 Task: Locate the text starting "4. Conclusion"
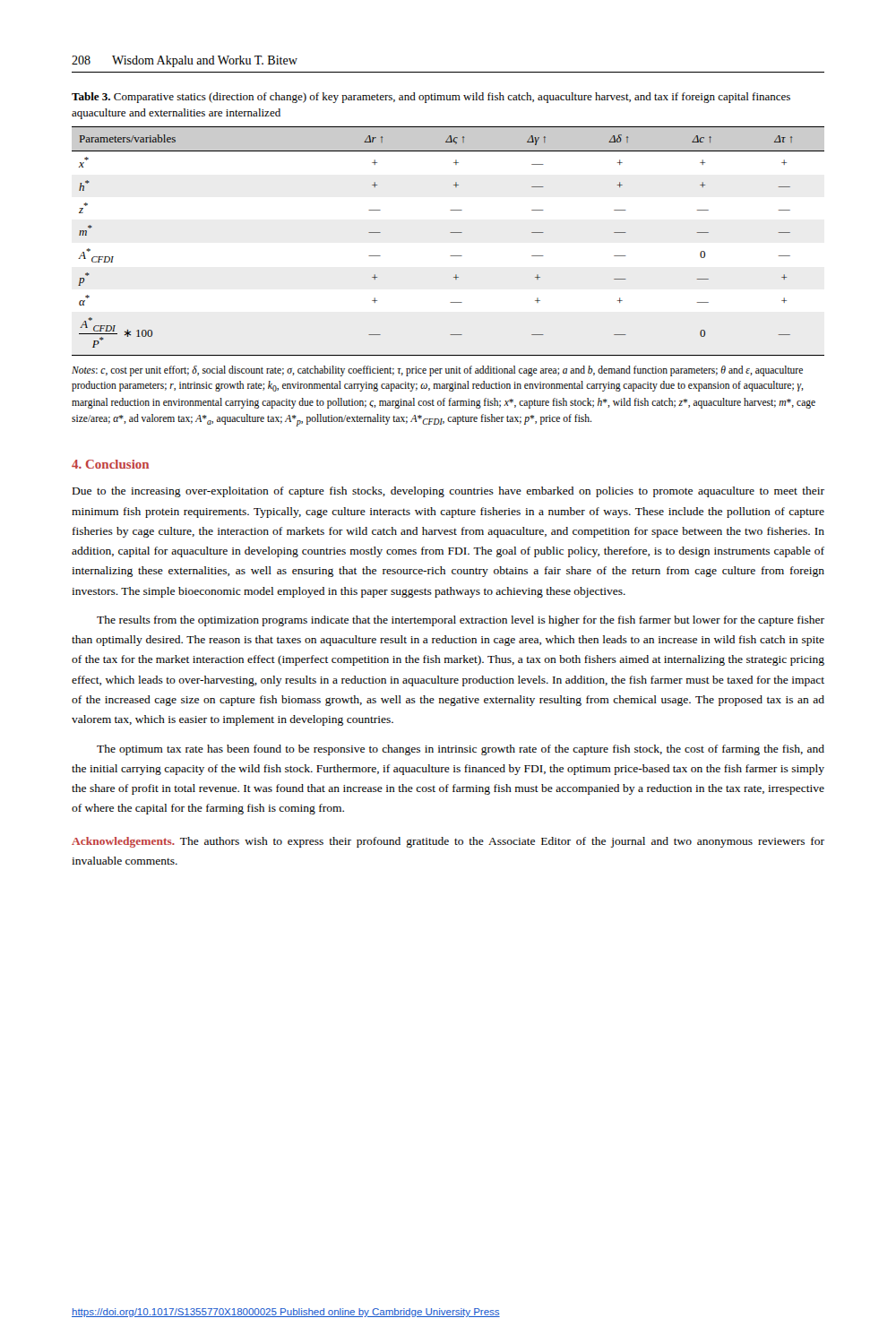coord(111,464)
